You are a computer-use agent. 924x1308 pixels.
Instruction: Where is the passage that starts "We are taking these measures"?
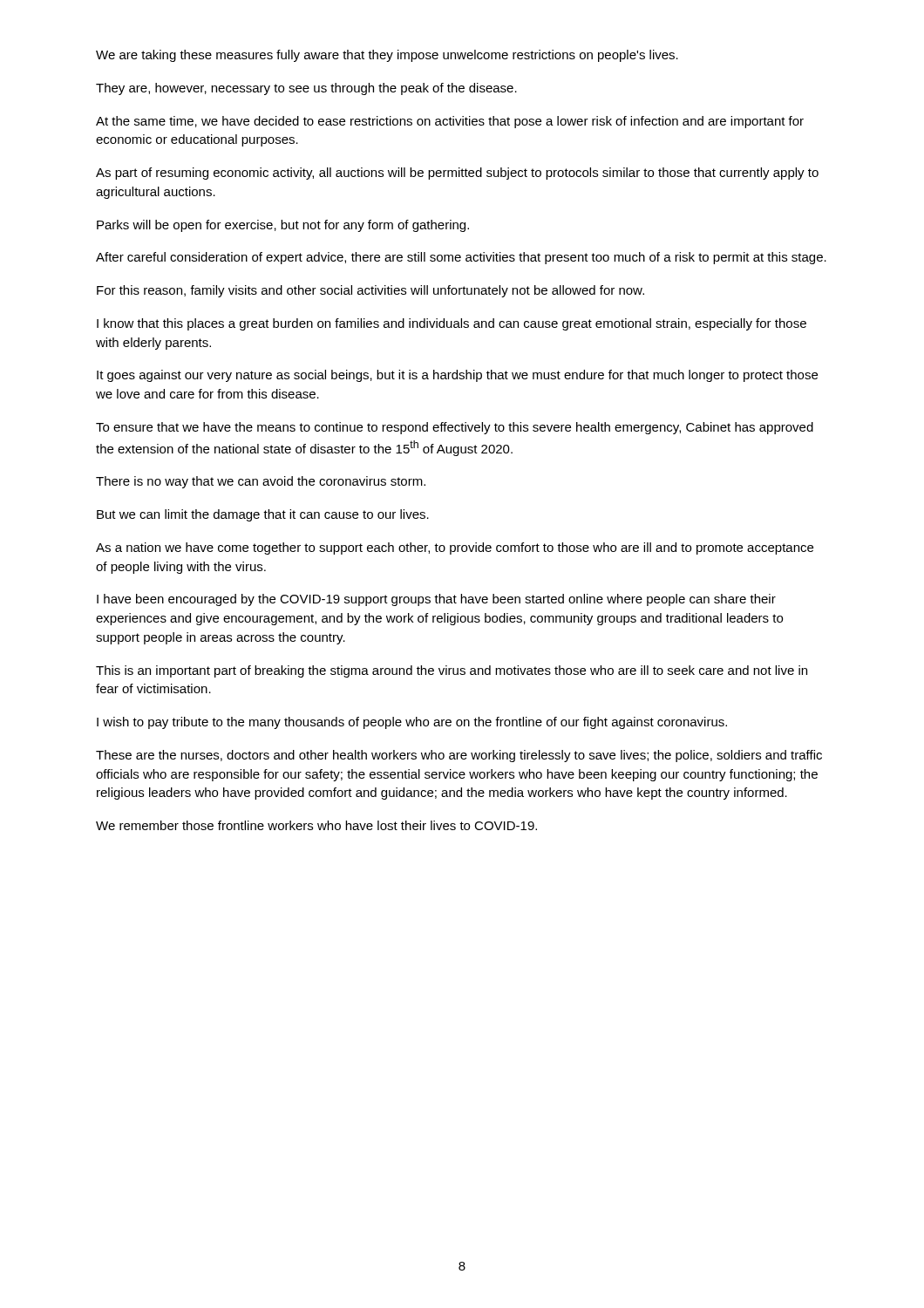(x=387, y=54)
